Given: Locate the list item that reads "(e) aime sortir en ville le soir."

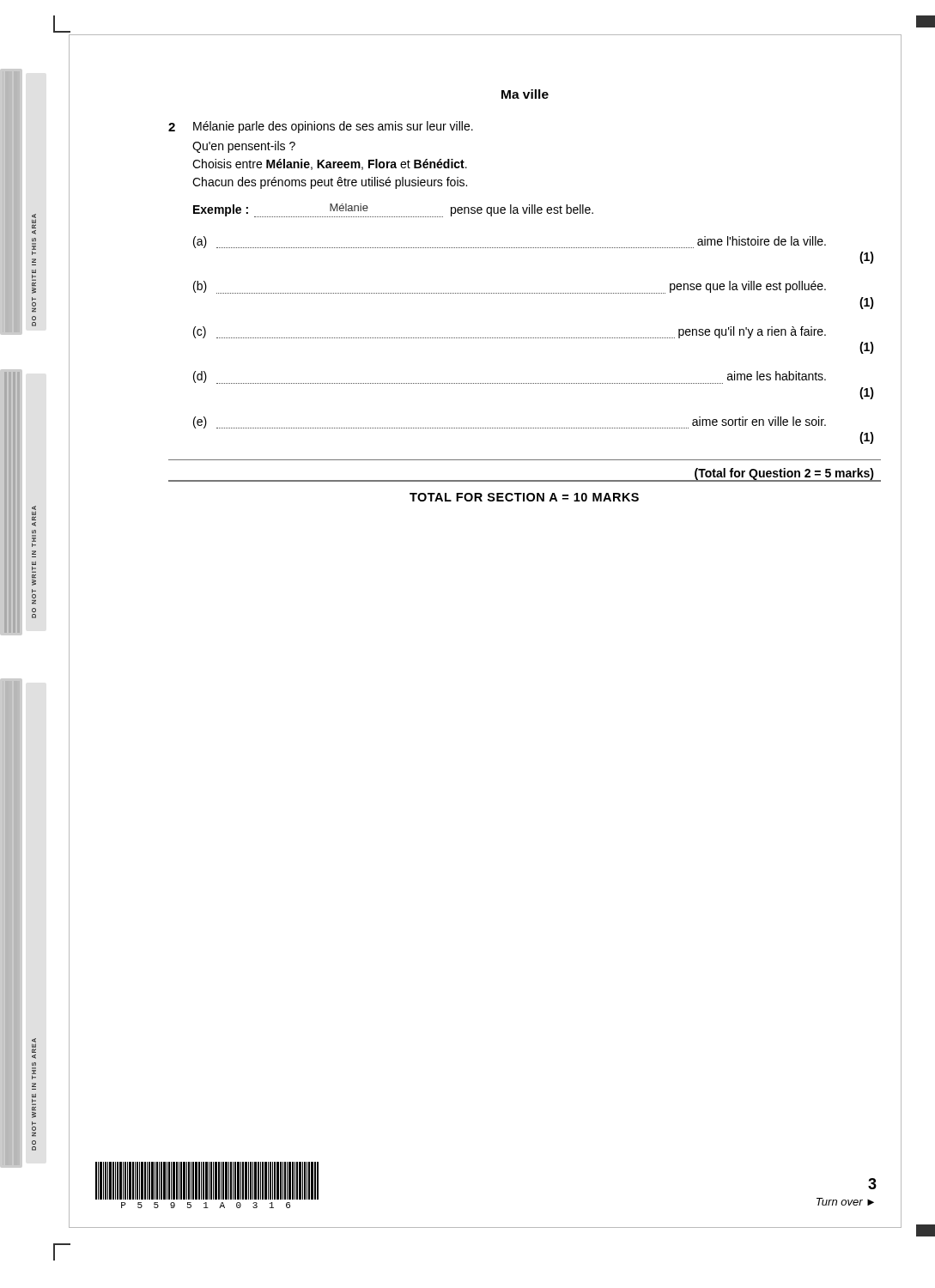Looking at the screenshot, I should coord(510,421).
